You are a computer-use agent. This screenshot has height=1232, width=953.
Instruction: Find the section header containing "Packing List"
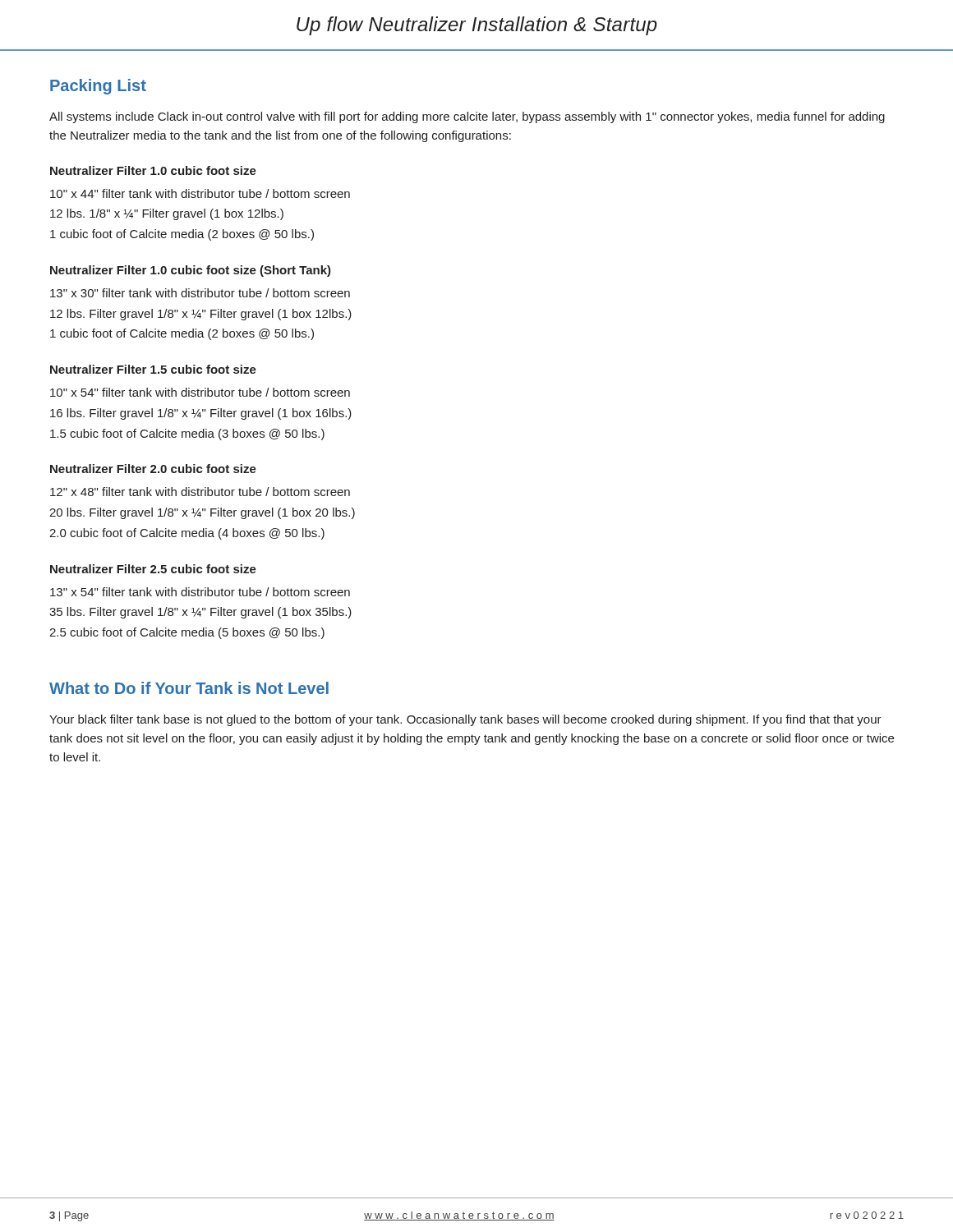98,85
